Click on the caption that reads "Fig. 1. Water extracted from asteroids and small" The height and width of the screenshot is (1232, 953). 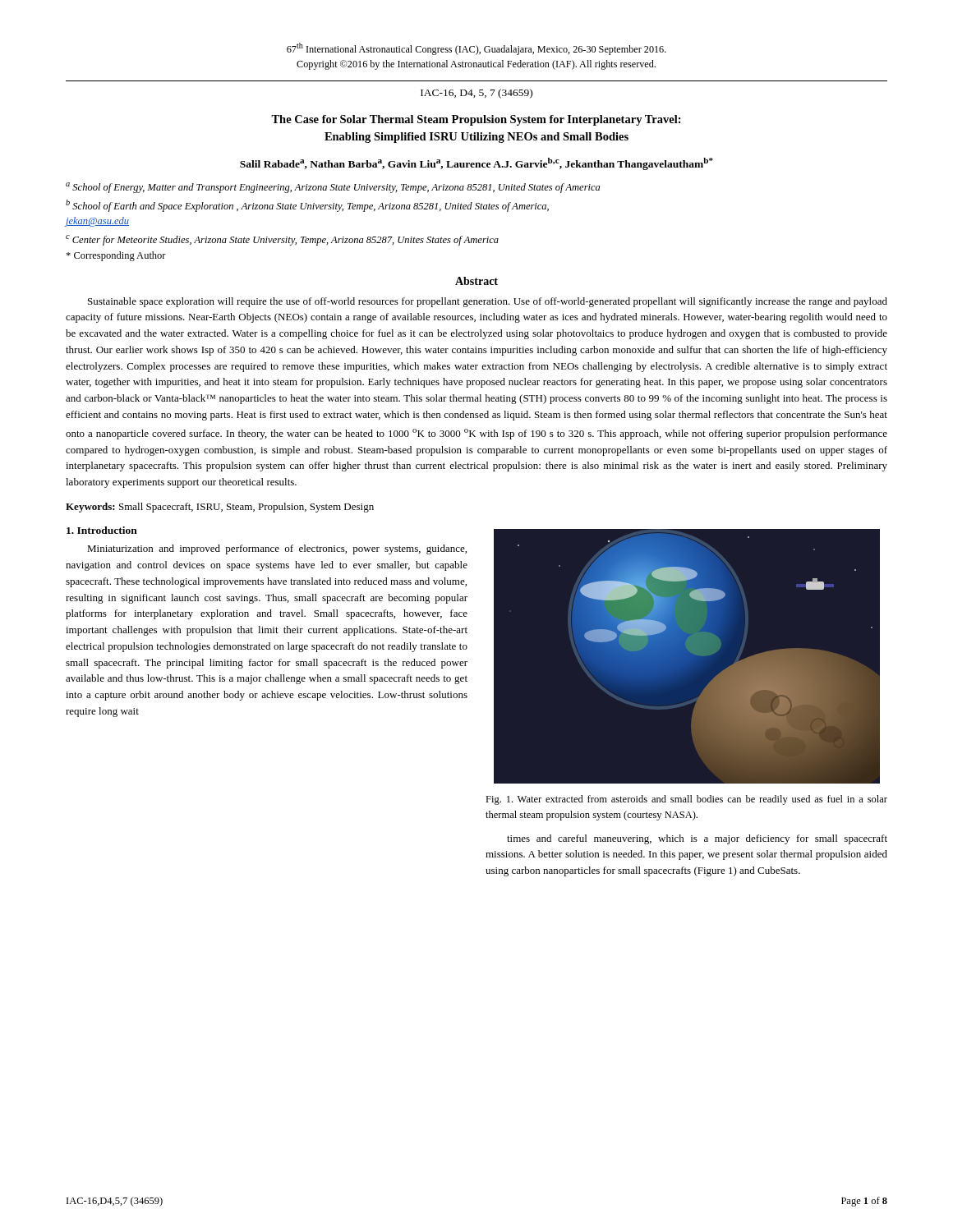click(x=686, y=807)
